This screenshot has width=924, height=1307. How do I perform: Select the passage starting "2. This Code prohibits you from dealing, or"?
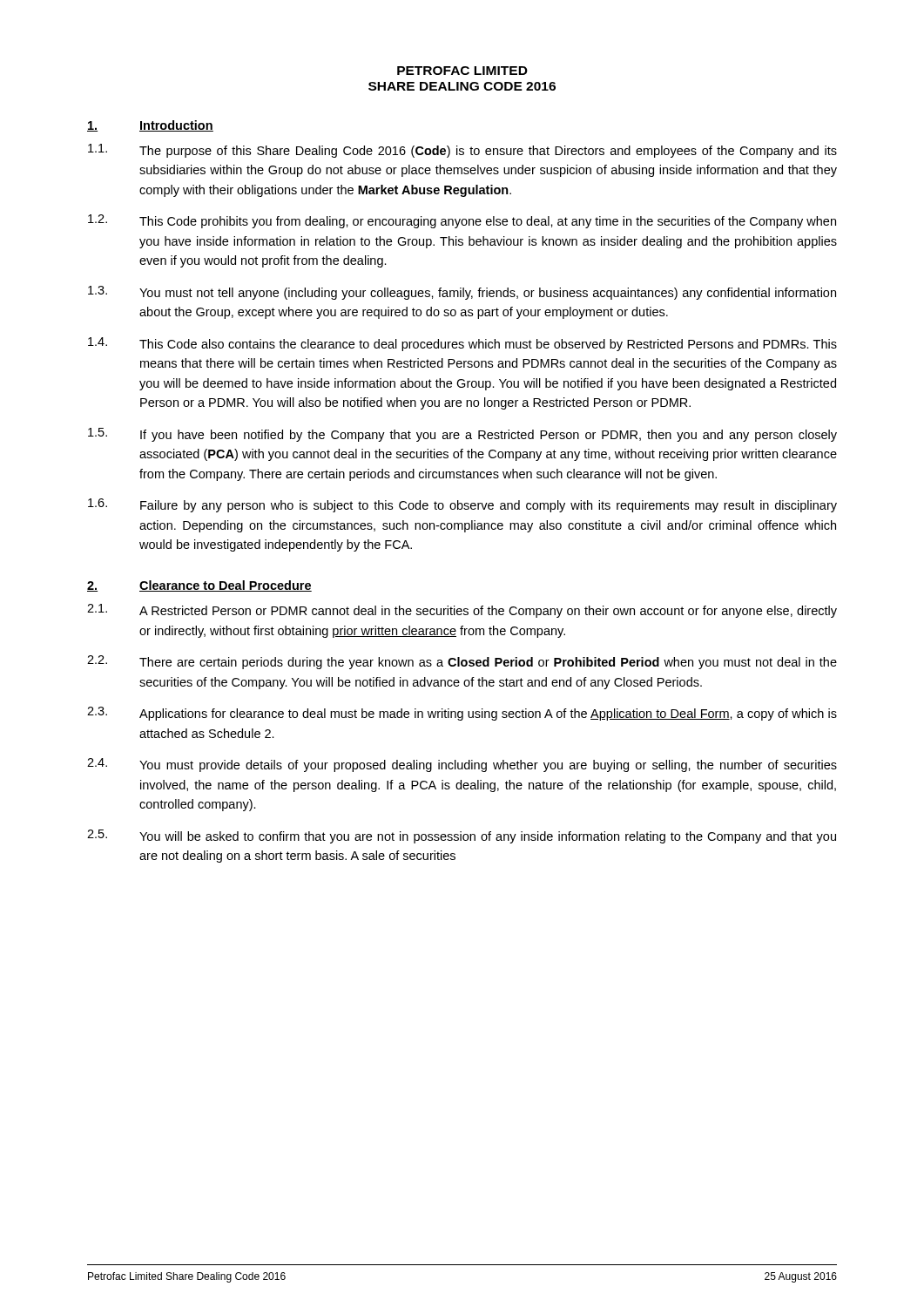click(x=462, y=241)
